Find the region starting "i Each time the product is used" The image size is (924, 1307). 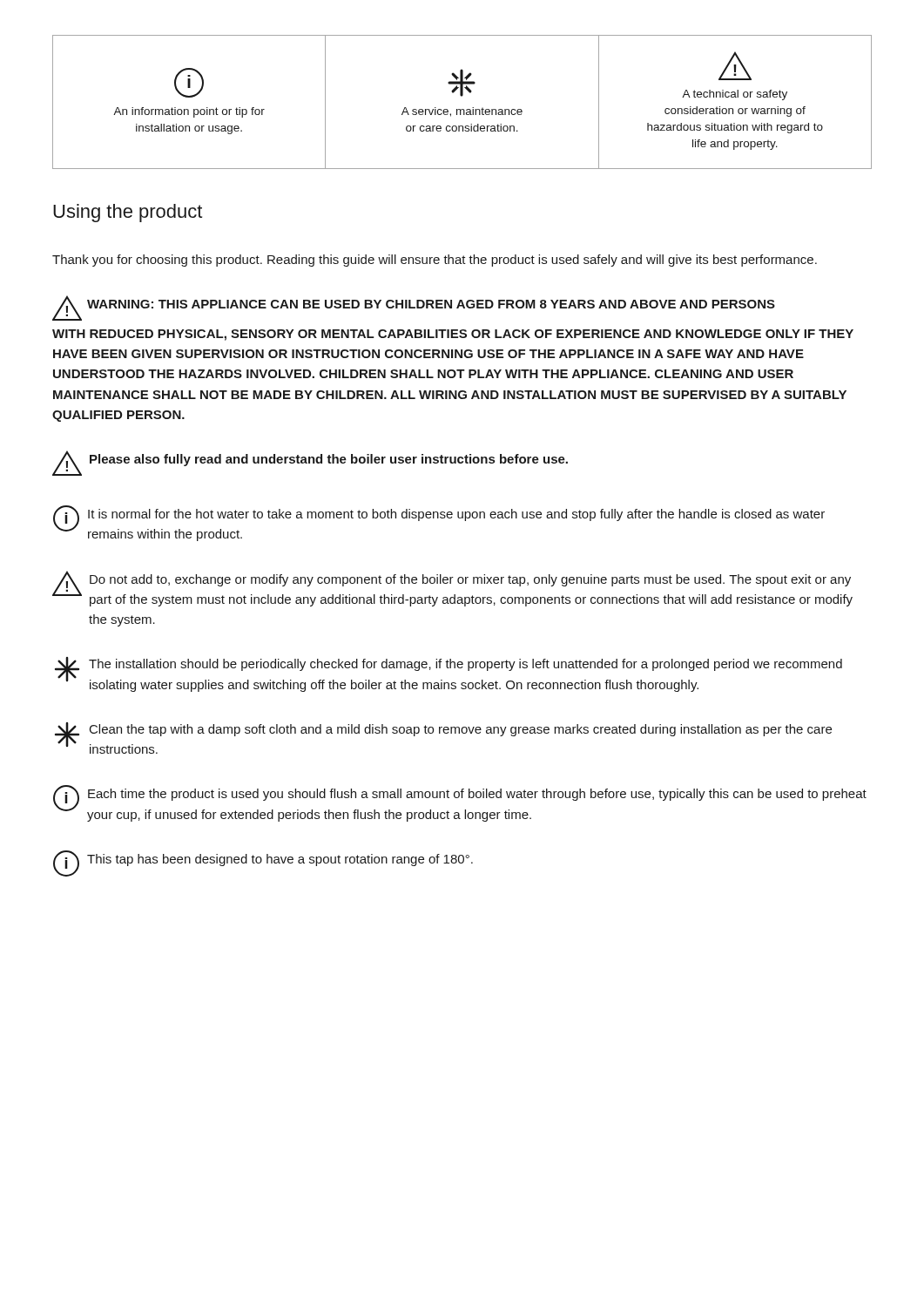pyautogui.click(x=462, y=804)
